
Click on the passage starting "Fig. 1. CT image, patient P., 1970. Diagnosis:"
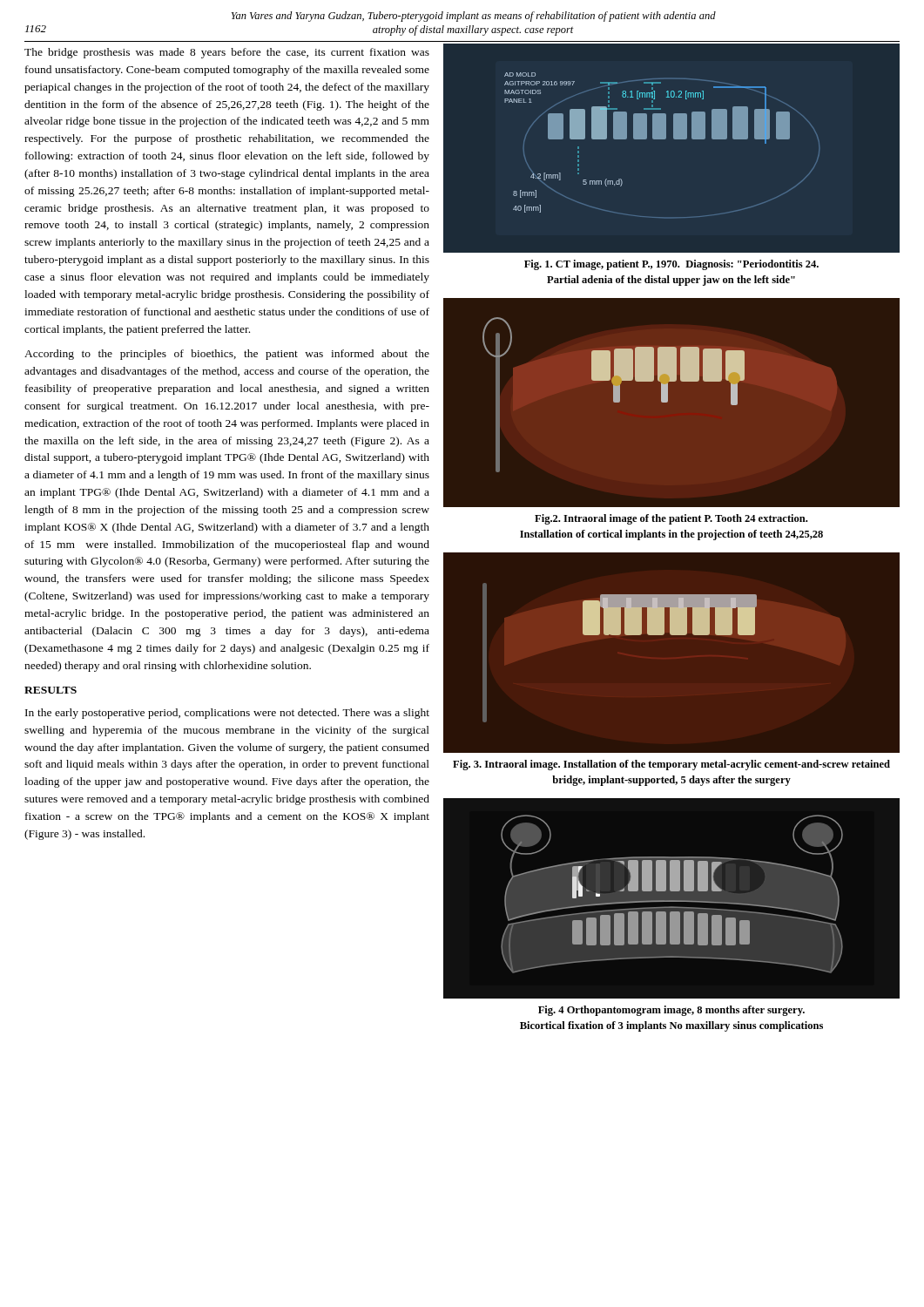[x=671, y=272]
